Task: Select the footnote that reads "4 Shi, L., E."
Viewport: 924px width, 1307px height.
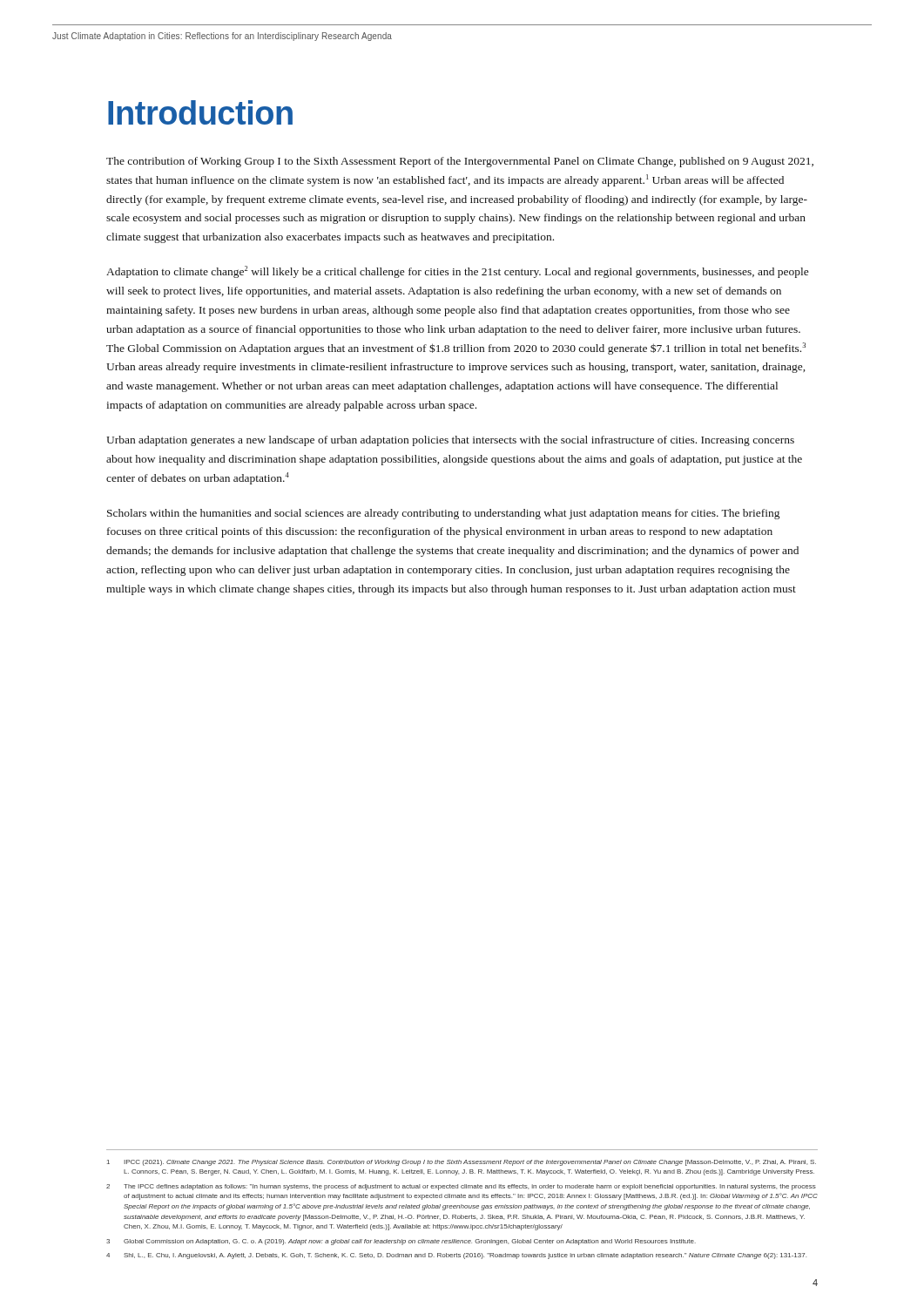Action: pos(457,1256)
